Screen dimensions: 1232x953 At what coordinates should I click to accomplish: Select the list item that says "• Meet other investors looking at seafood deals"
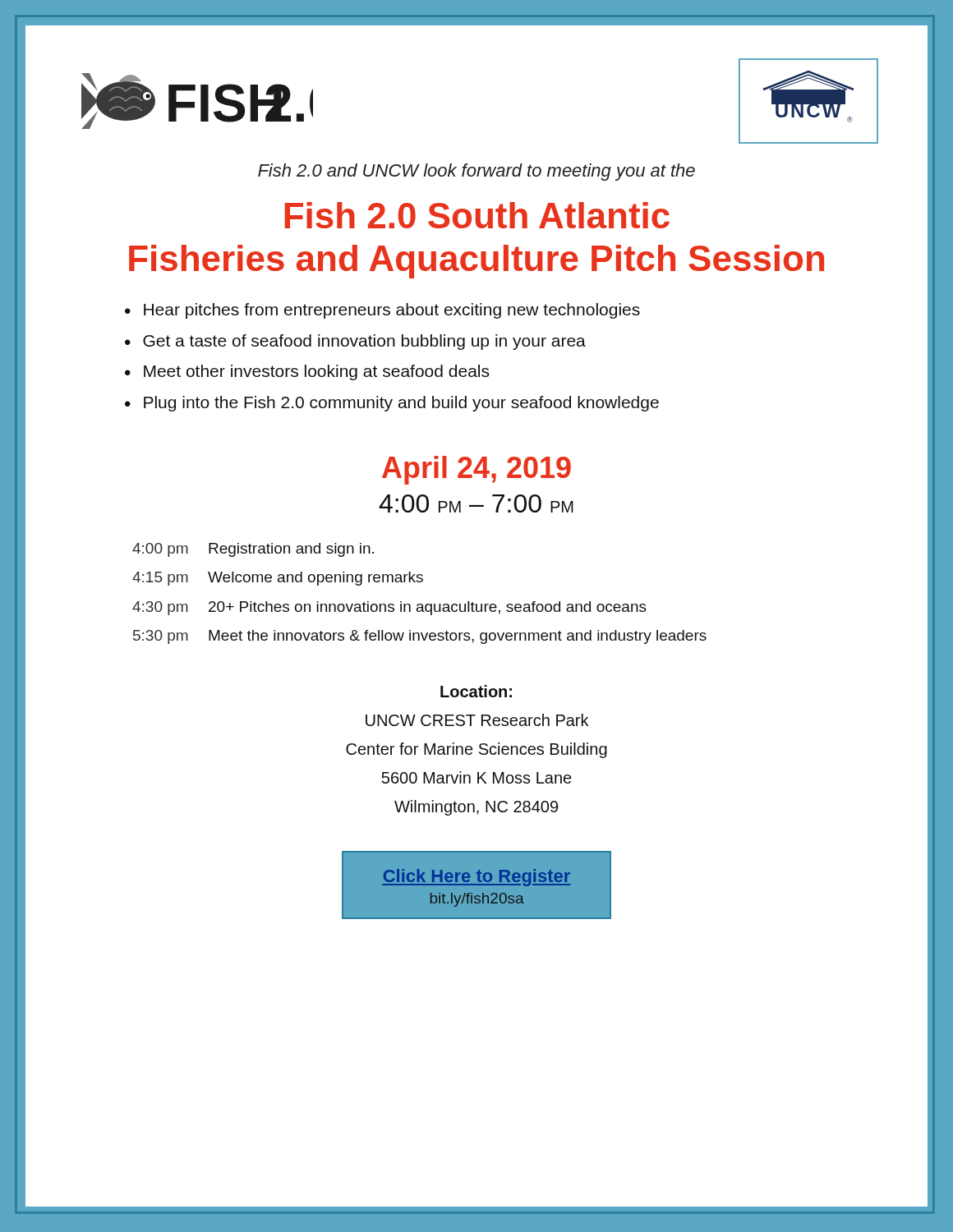click(307, 374)
